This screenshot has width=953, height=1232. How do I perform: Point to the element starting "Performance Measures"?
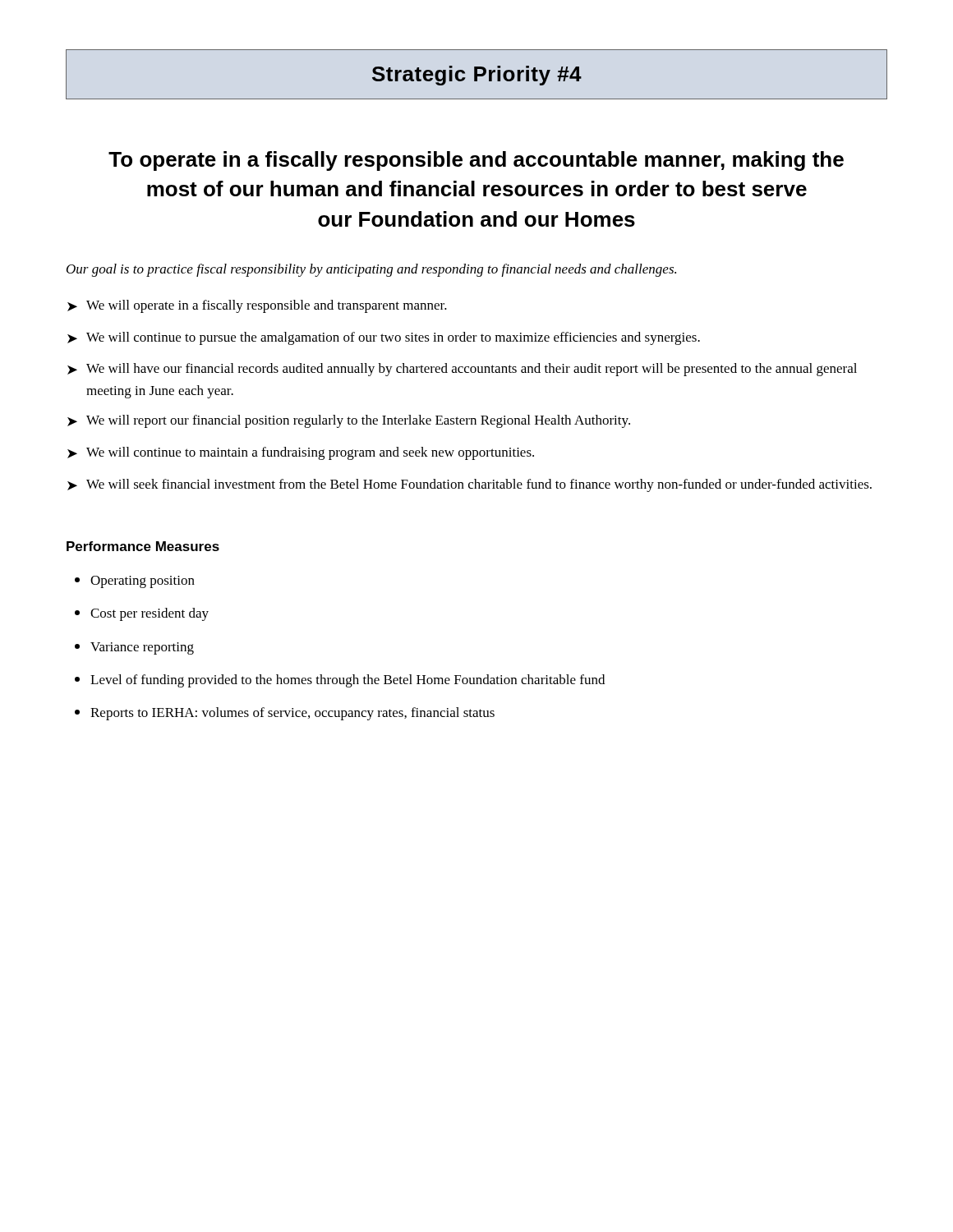(x=143, y=546)
